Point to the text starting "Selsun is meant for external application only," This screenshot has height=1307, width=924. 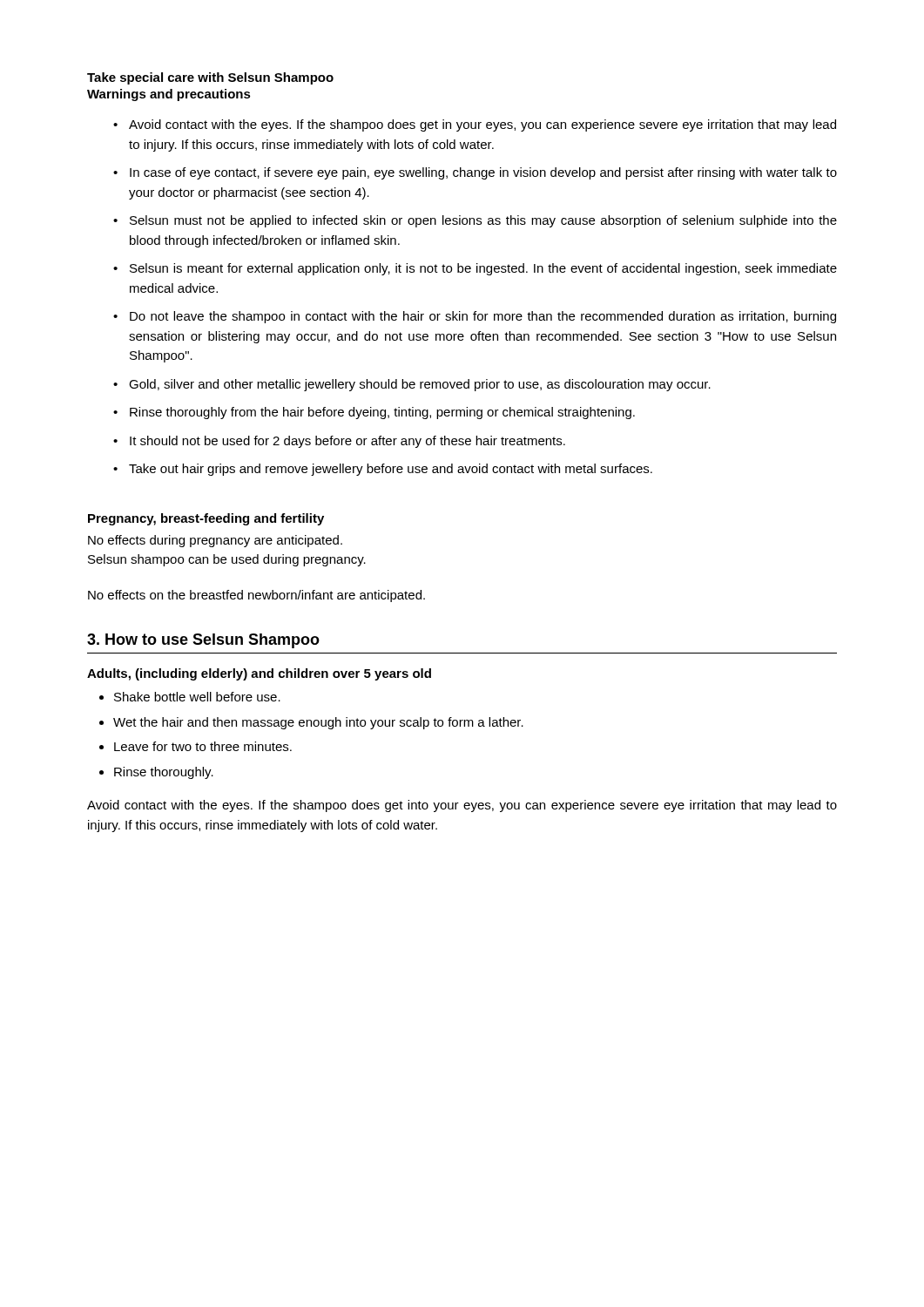483,278
